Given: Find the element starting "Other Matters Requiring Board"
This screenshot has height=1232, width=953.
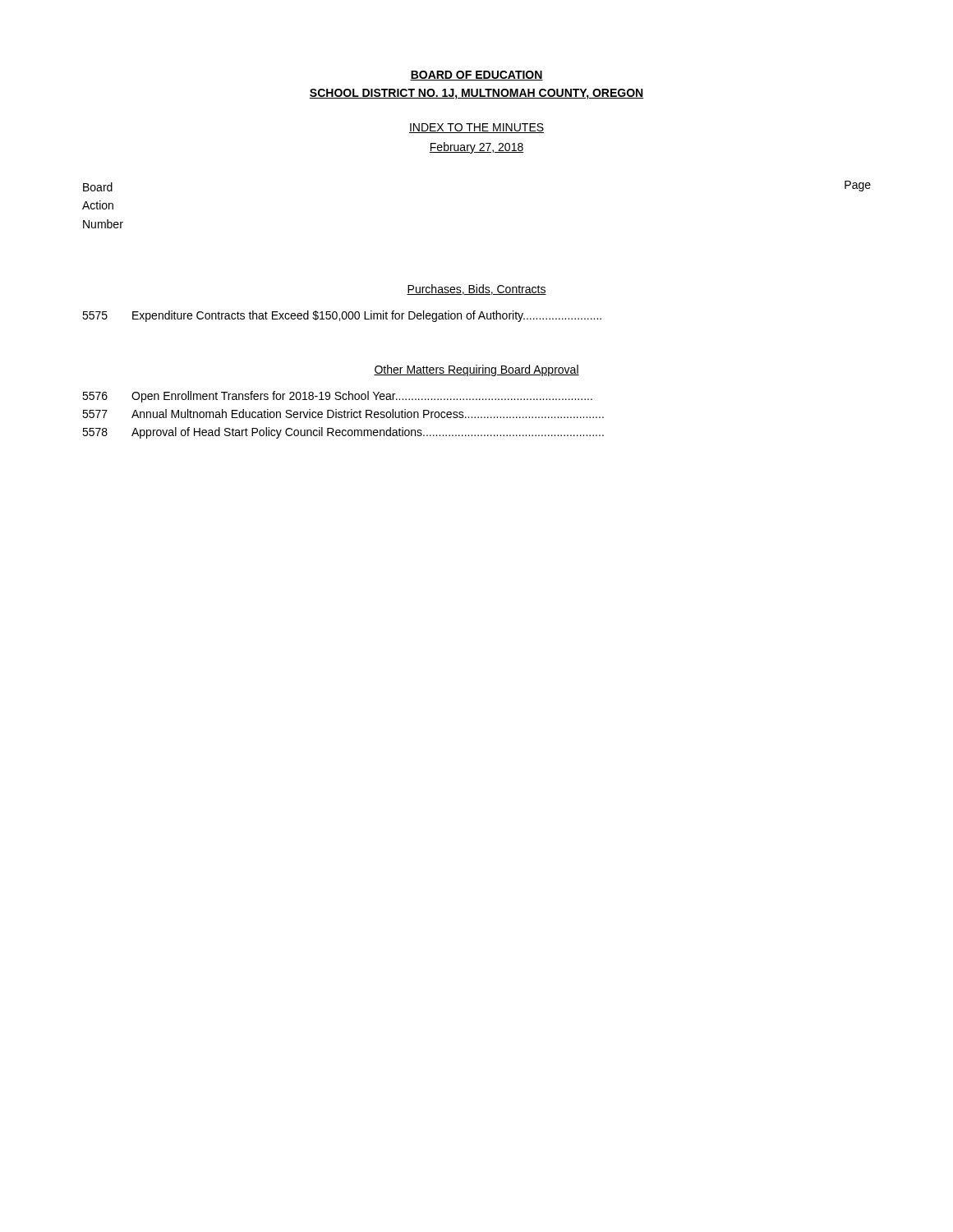Looking at the screenshot, I should (x=476, y=370).
